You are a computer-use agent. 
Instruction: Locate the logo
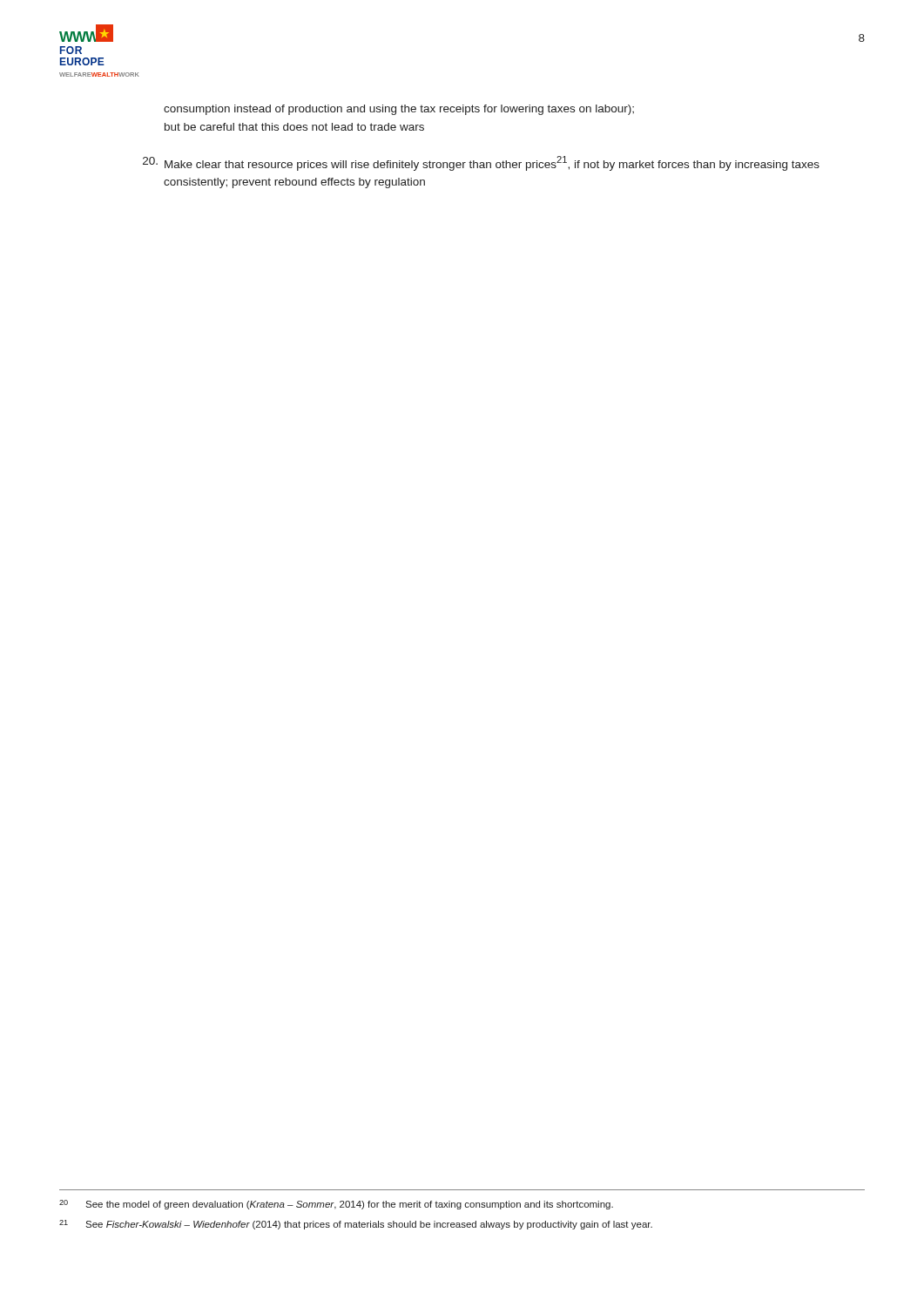116,51
